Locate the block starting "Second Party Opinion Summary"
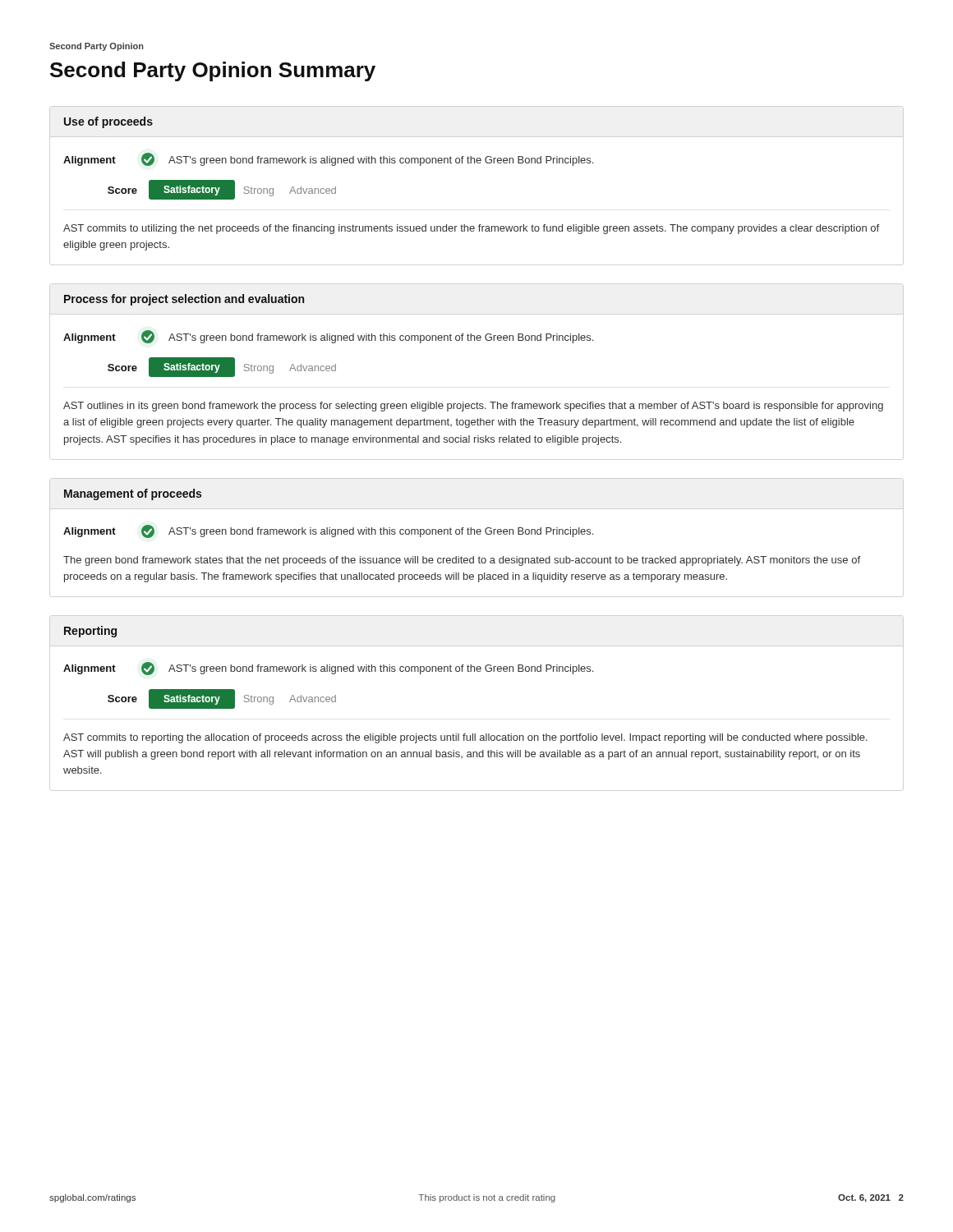This screenshot has width=953, height=1232. coord(212,70)
